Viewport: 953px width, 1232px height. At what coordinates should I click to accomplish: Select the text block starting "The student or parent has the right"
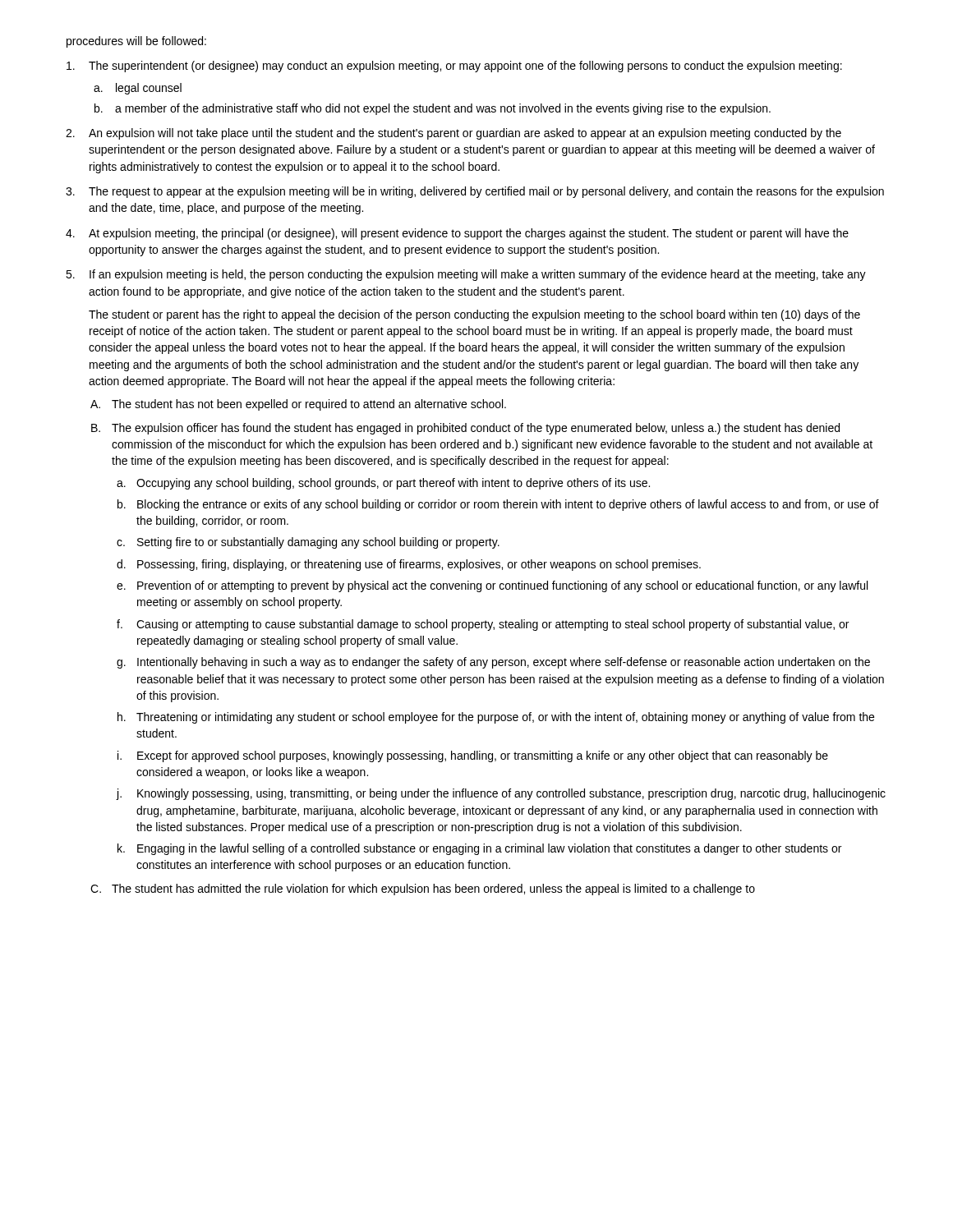(x=475, y=348)
